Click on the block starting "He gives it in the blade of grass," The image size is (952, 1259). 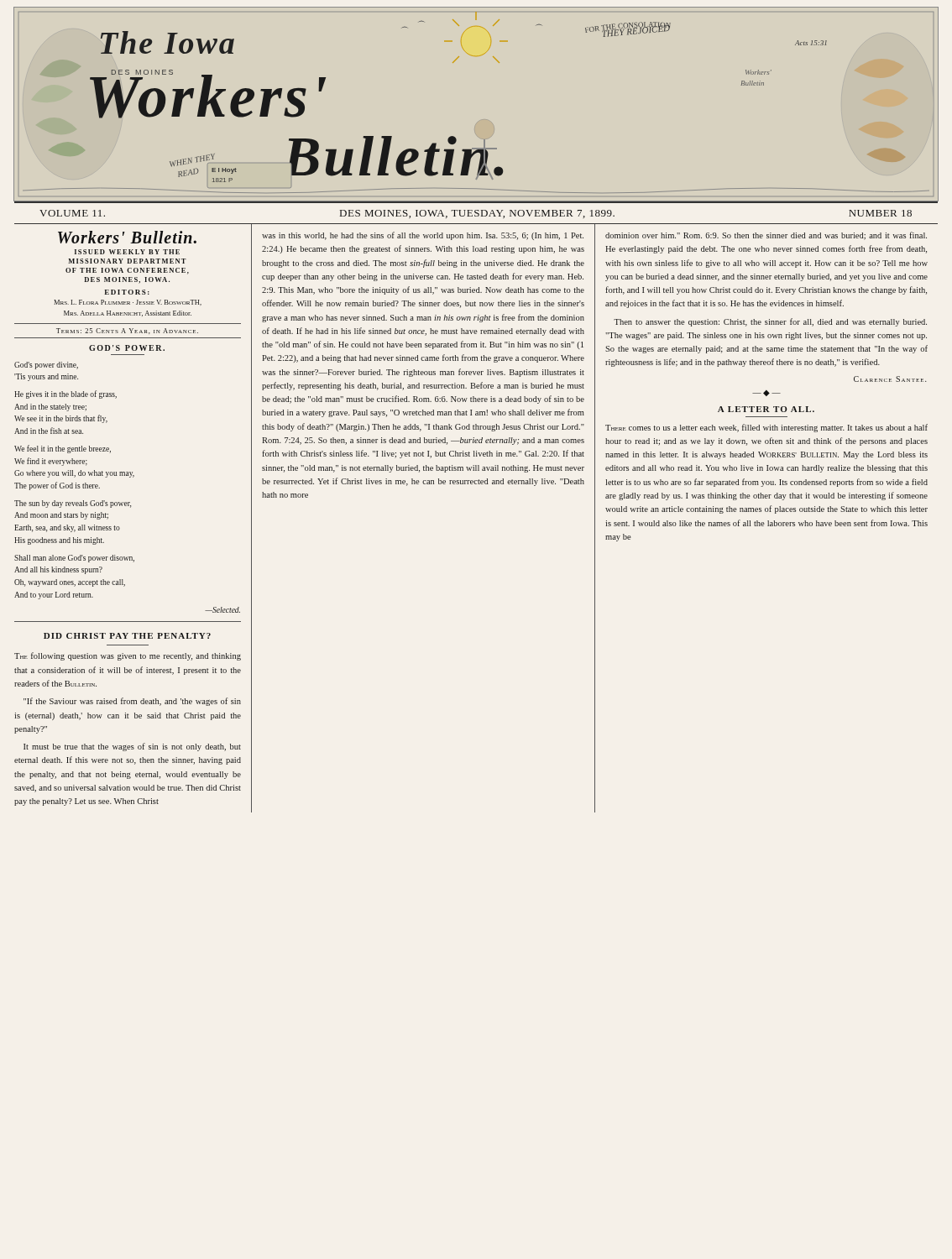point(65,394)
